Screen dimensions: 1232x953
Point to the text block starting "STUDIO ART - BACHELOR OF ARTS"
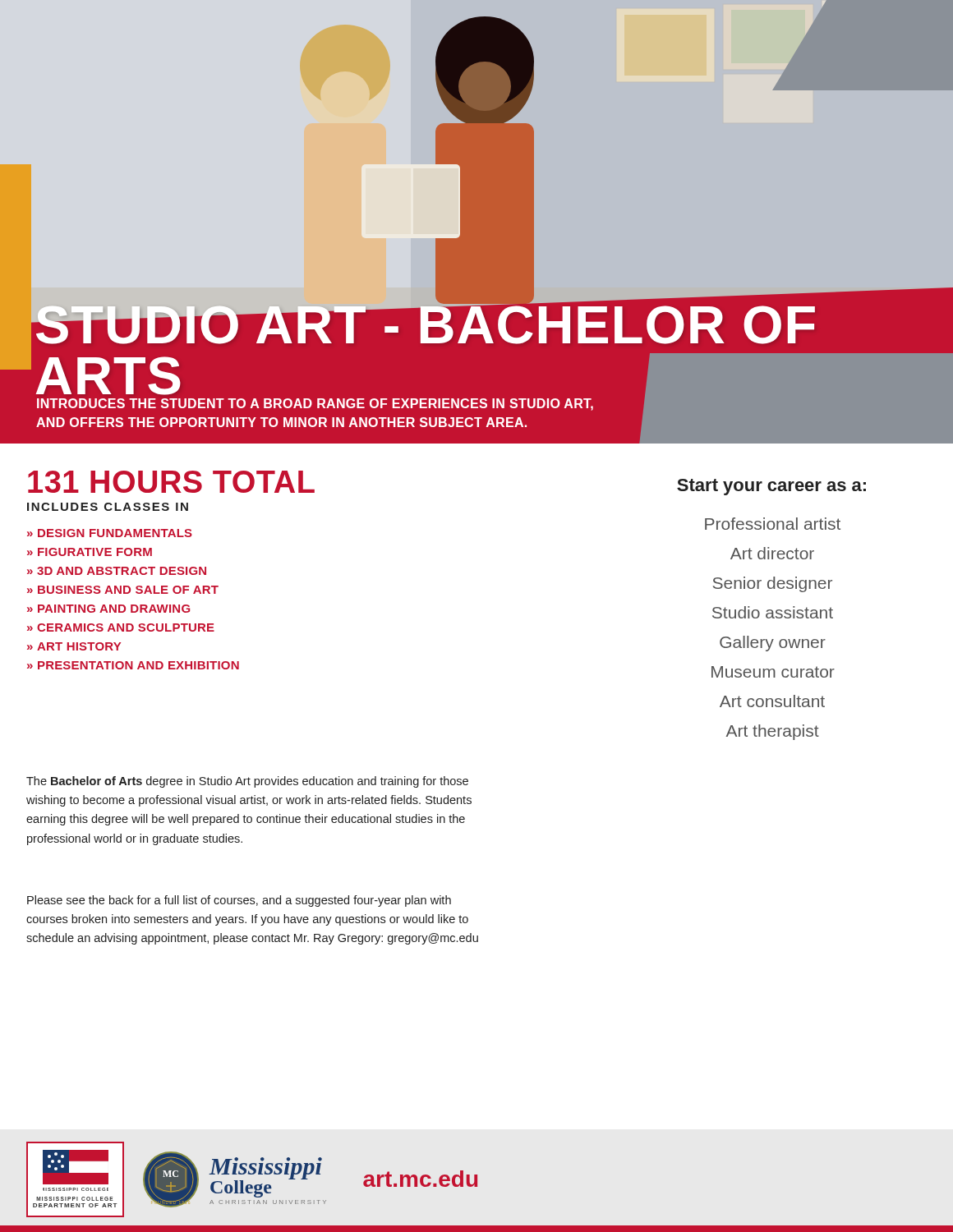click(x=426, y=351)
